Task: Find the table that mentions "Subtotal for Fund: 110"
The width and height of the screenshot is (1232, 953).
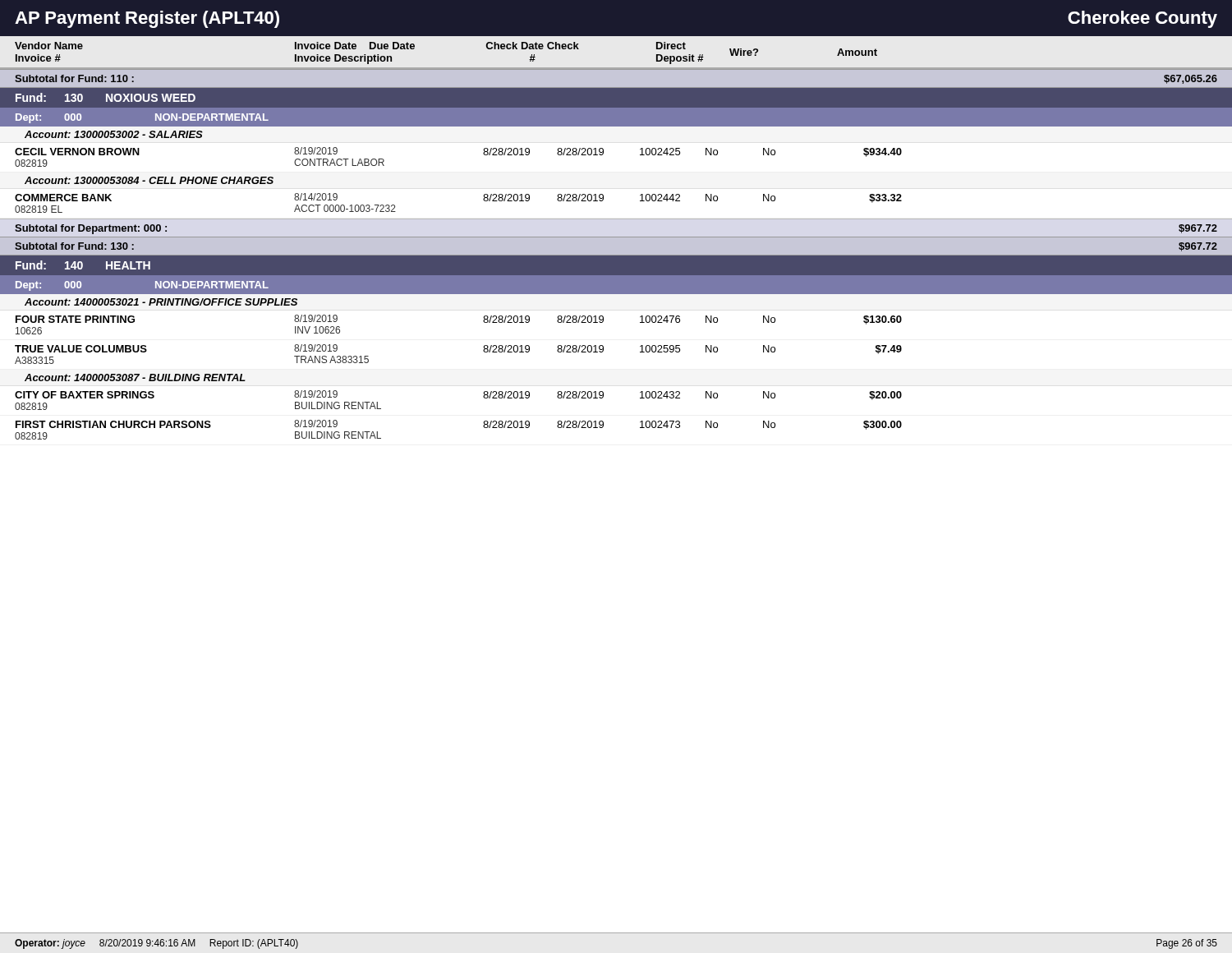Action: pyautogui.click(x=616, y=257)
